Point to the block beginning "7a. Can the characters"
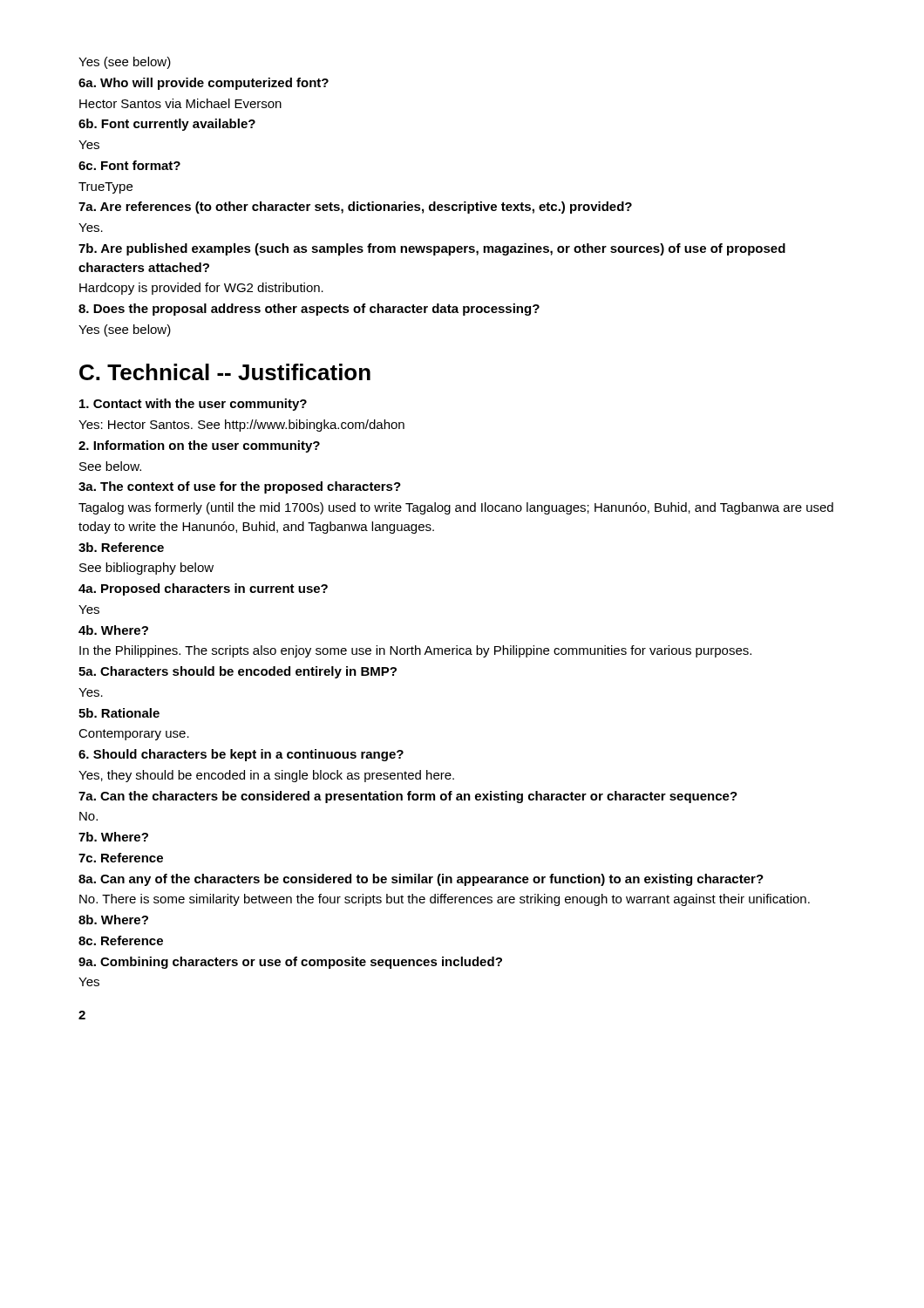 point(462,796)
